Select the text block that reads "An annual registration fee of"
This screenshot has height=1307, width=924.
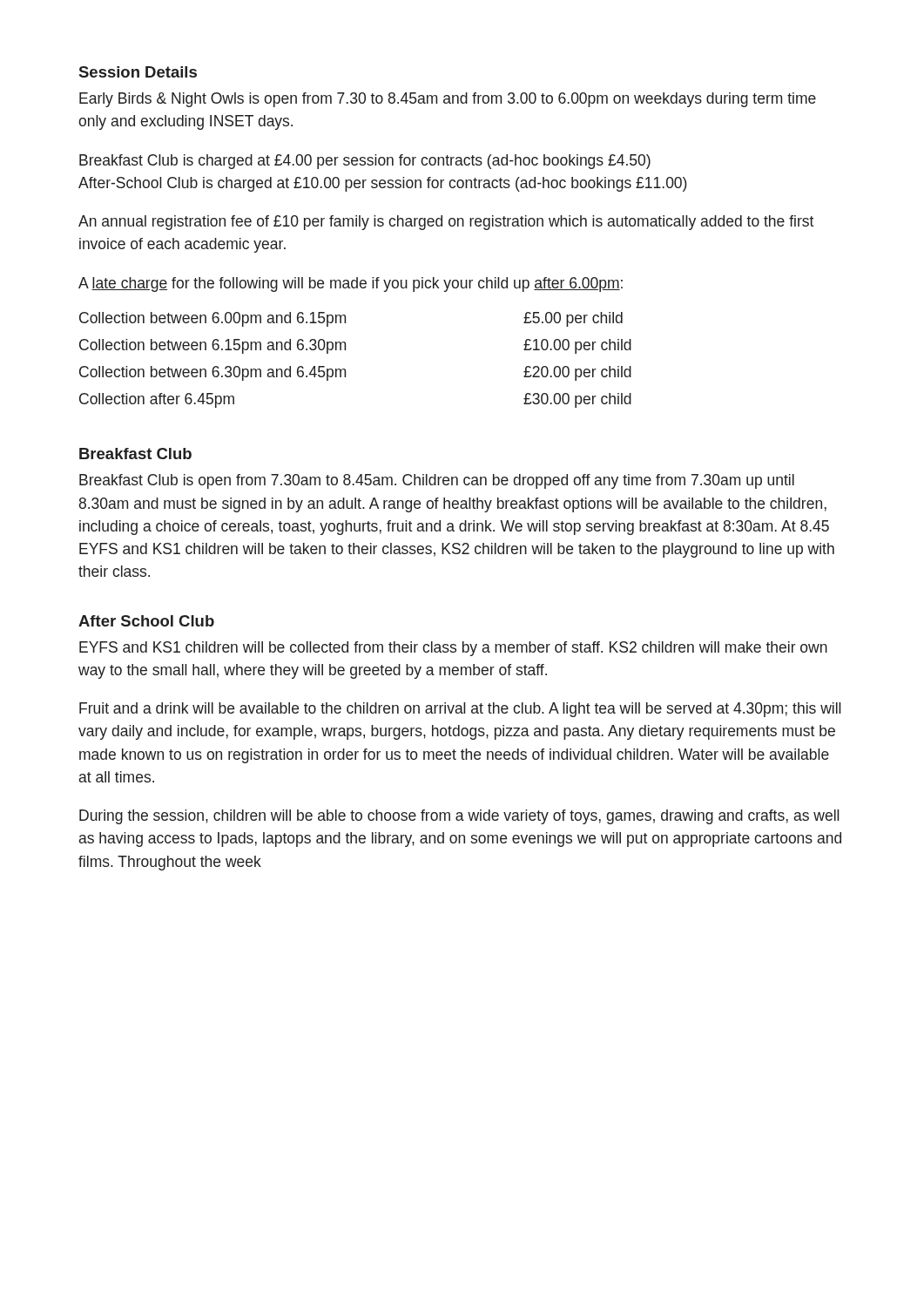[446, 233]
